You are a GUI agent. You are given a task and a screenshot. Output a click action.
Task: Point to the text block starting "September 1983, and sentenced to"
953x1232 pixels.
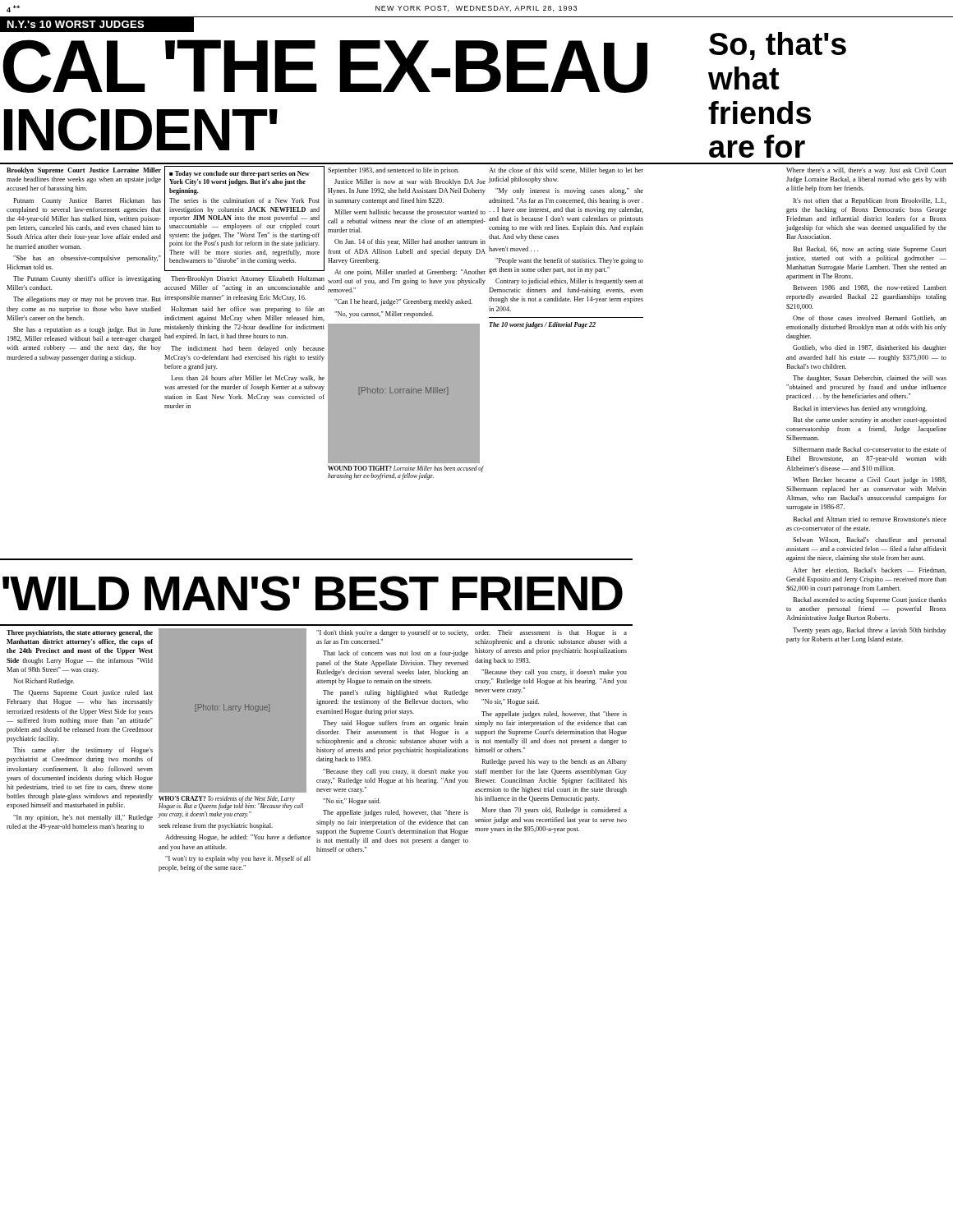407,323
